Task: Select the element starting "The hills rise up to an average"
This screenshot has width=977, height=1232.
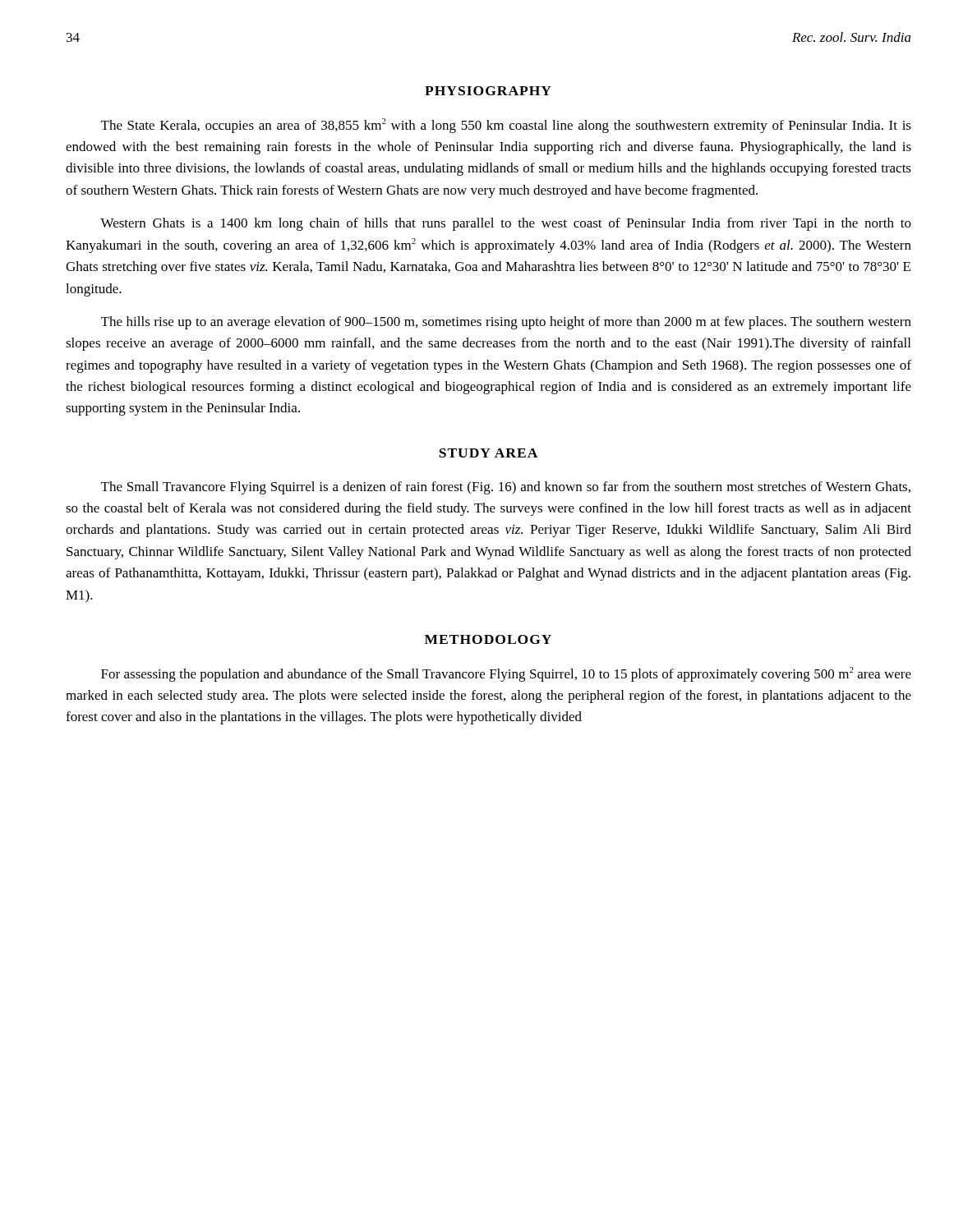Action: click(x=488, y=365)
